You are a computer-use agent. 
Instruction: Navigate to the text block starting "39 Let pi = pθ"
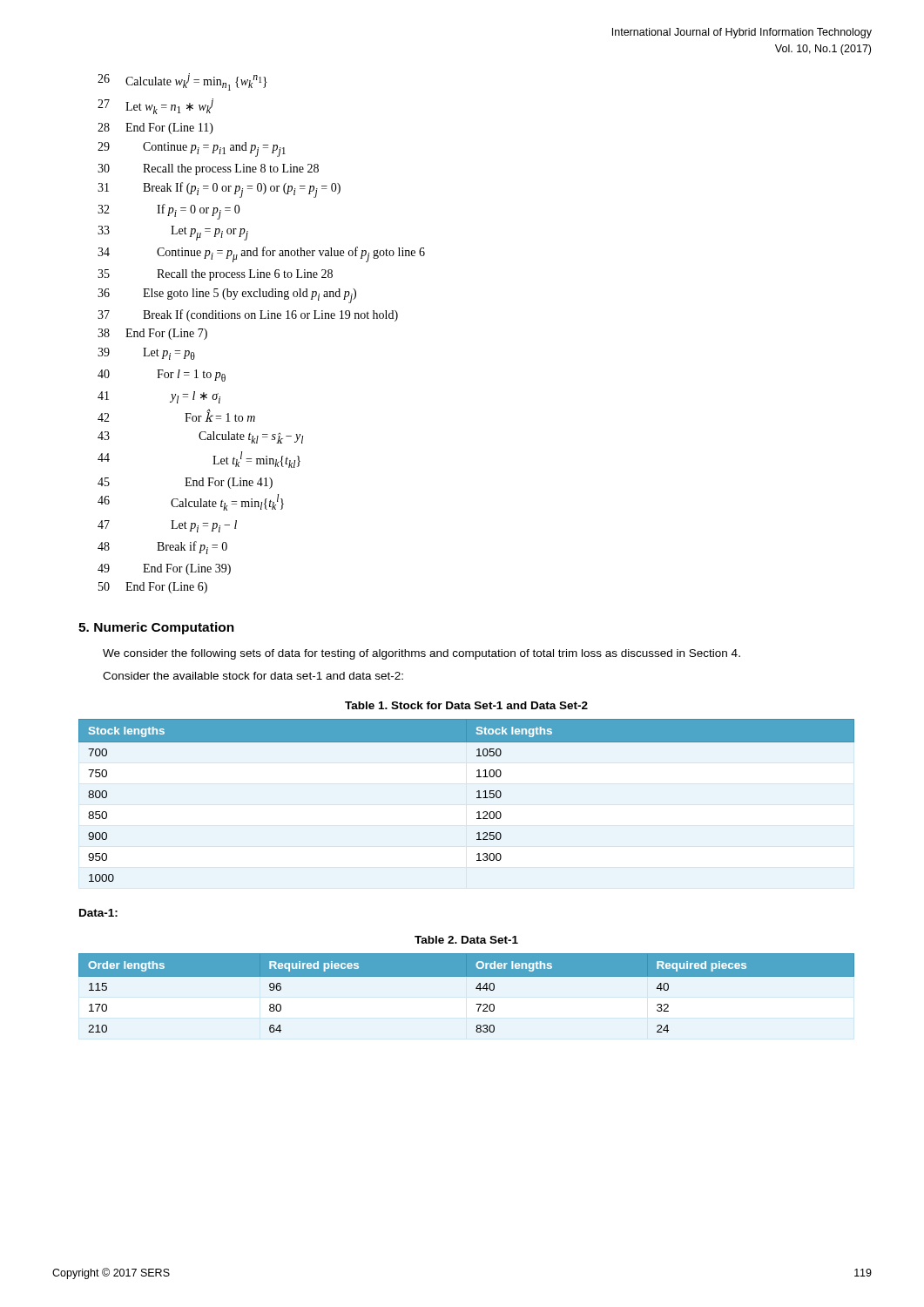click(x=146, y=354)
